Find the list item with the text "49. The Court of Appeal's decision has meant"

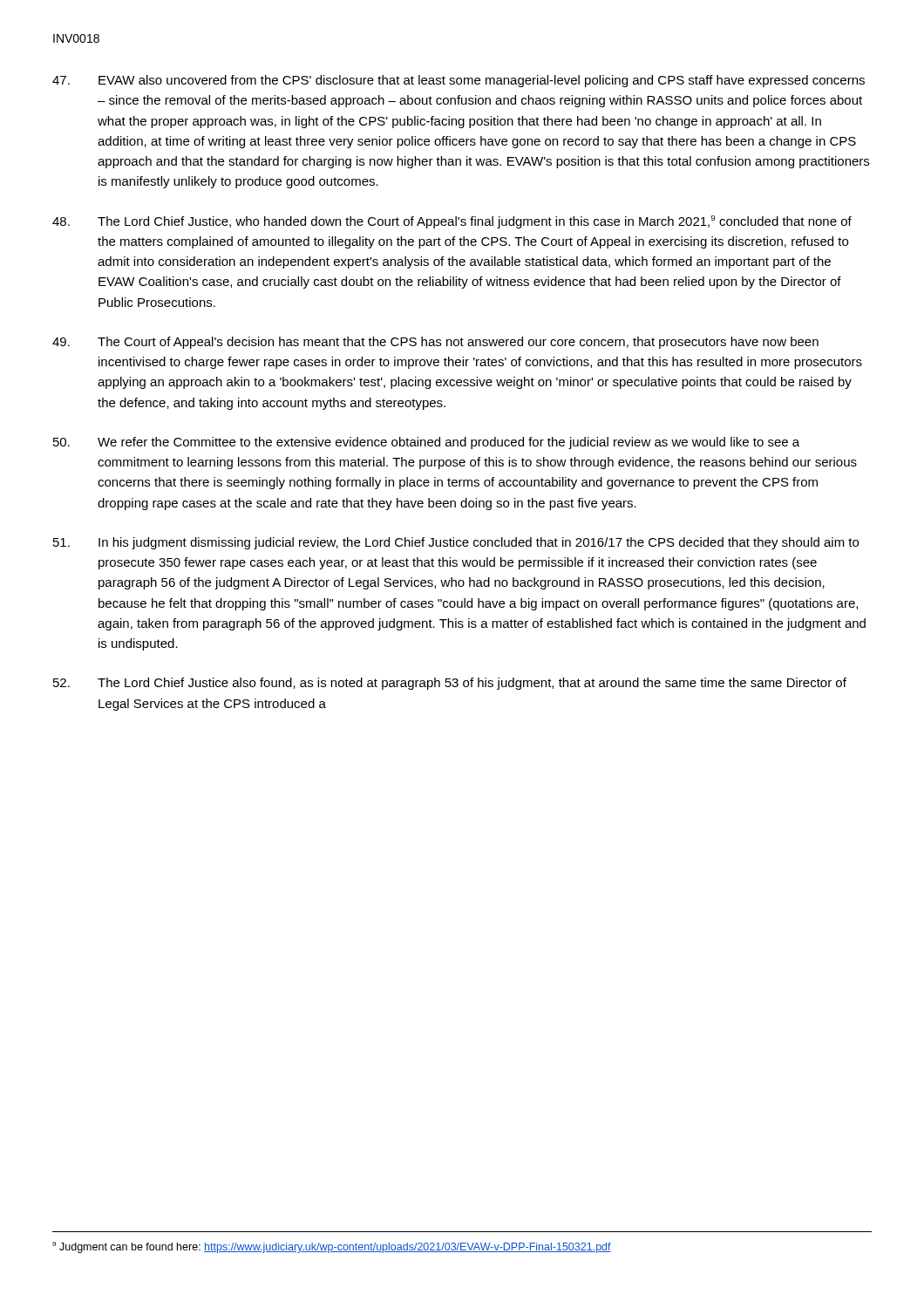pos(462,372)
